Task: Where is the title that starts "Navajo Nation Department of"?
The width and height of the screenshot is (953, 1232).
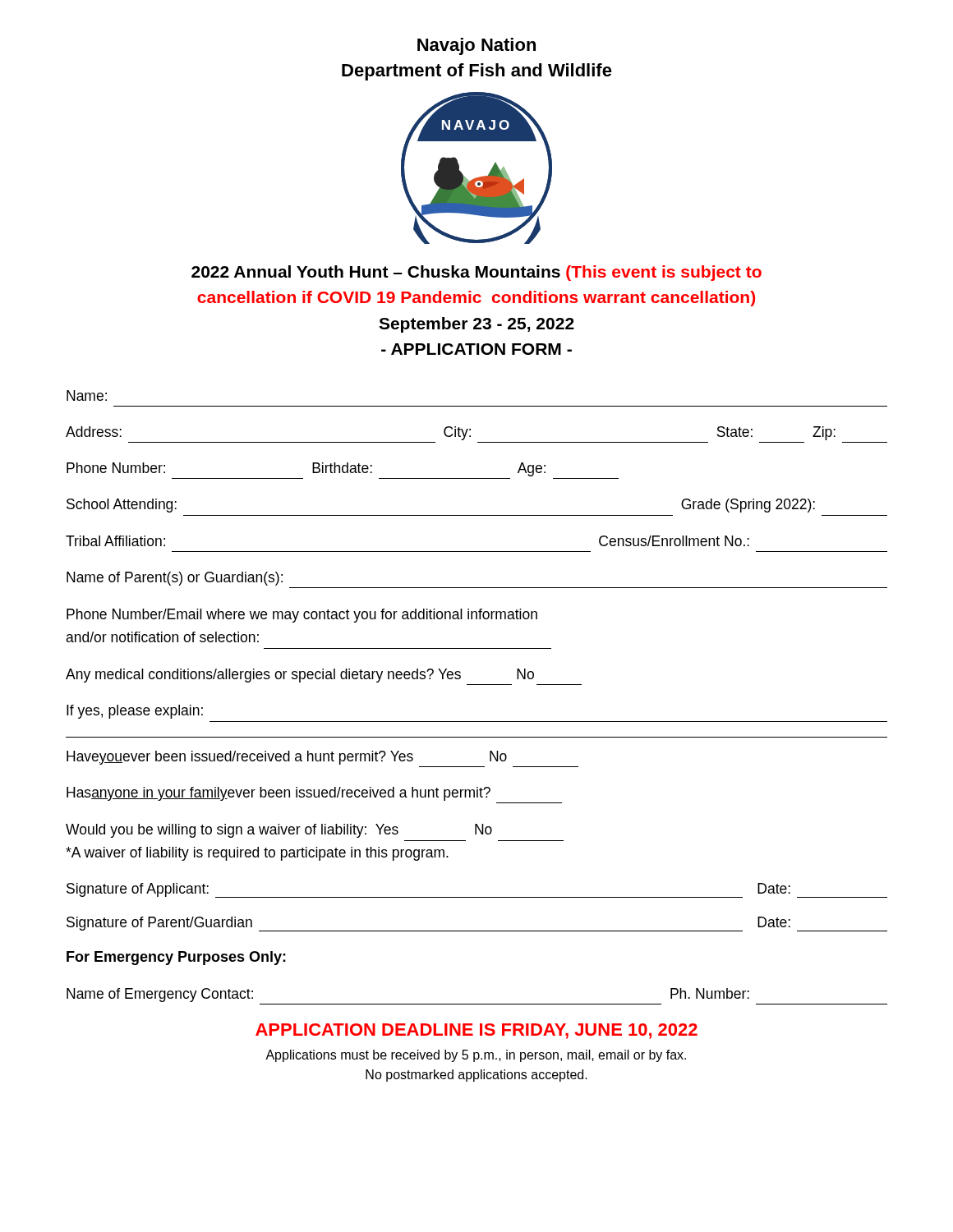Action: [x=476, y=57]
